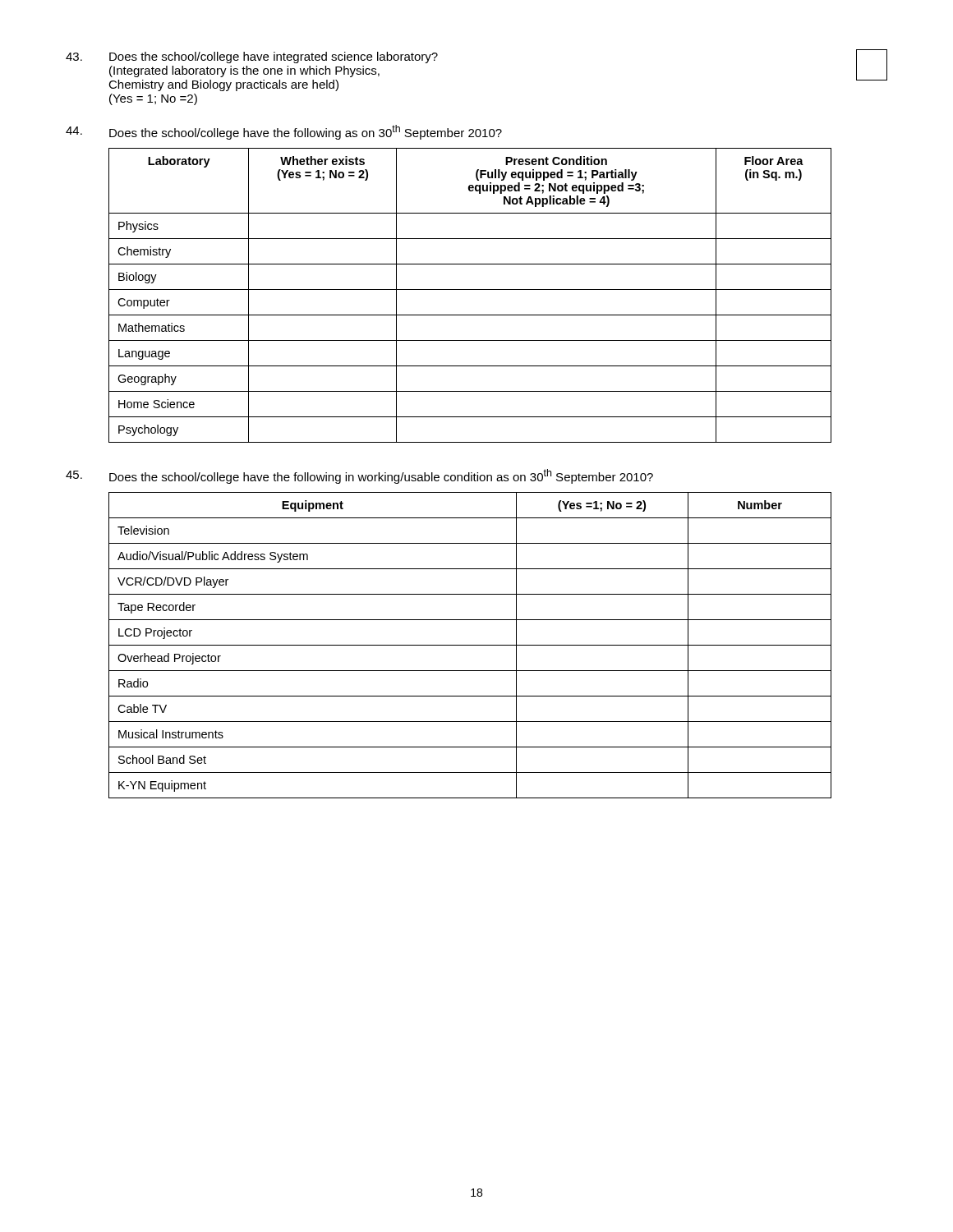Click on the table containing "Cable TV"
Image resolution: width=953 pixels, height=1232 pixels.
[476, 645]
